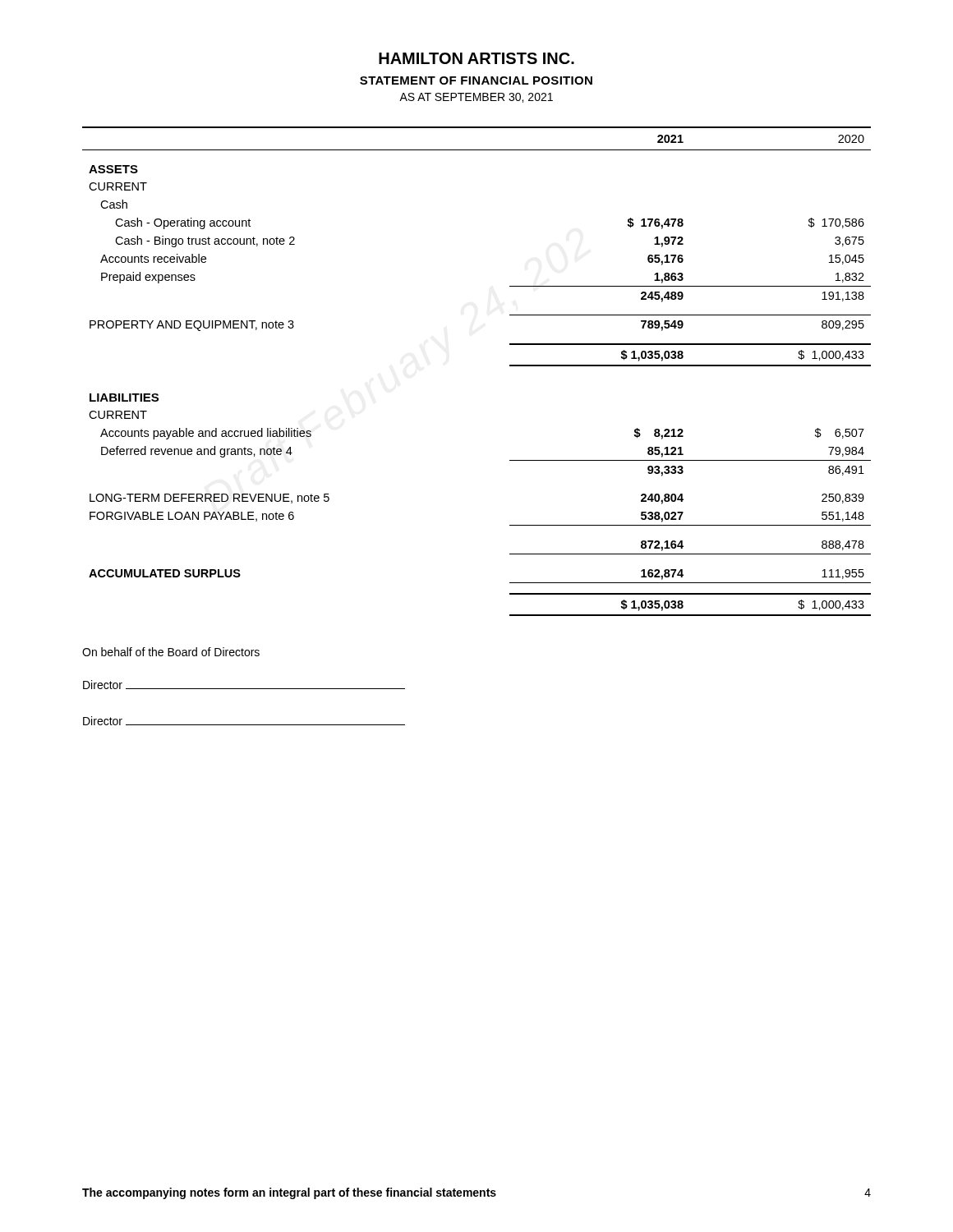This screenshot has height=1232, width=953.
Task: Select the table that reads "$ 1,000,433"
Action: coord(476,371)
